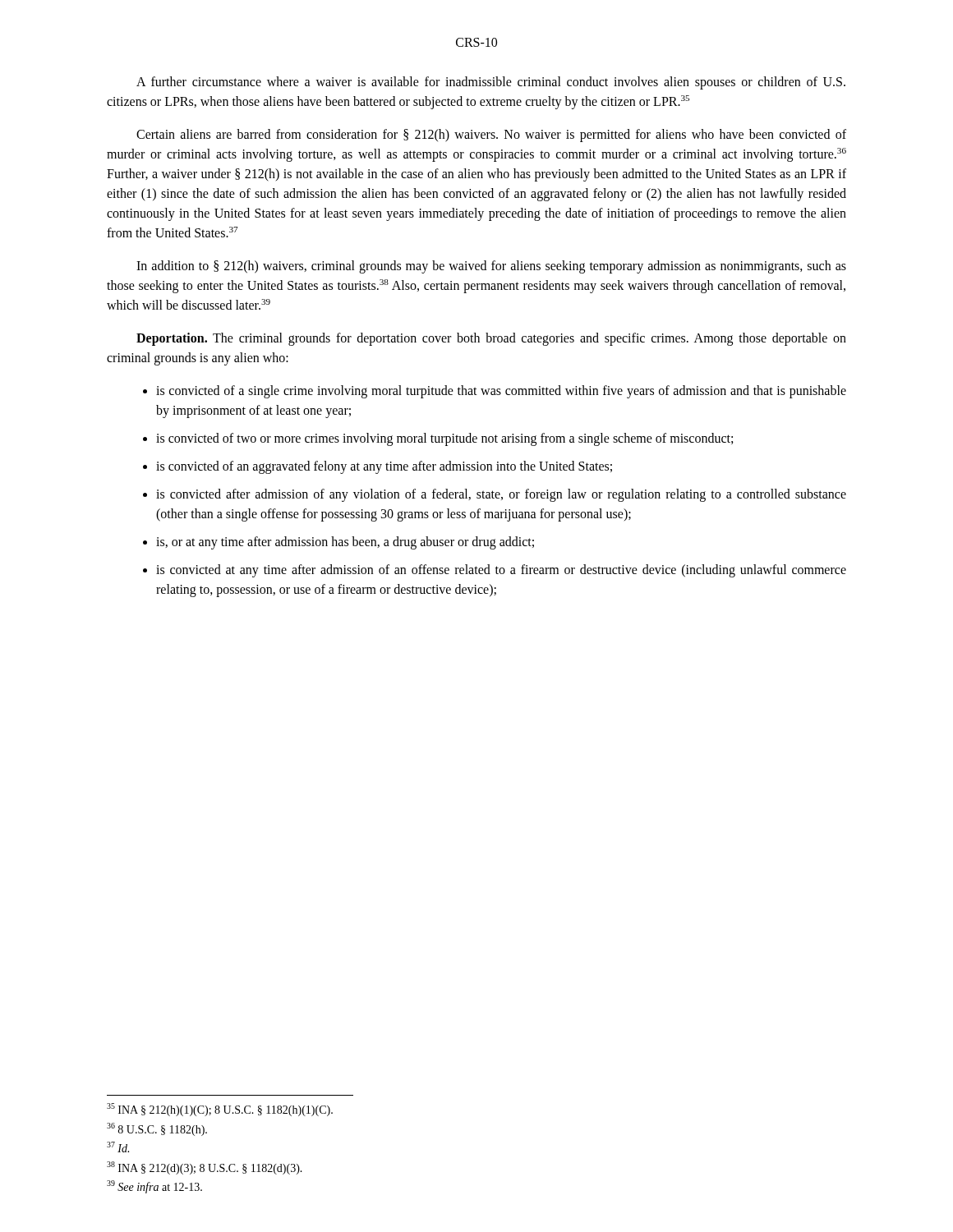This screenshot has height=1232, width=953.
Task: Where is the passage that starts "A further circumstance where"?
Action: point(476,92)
